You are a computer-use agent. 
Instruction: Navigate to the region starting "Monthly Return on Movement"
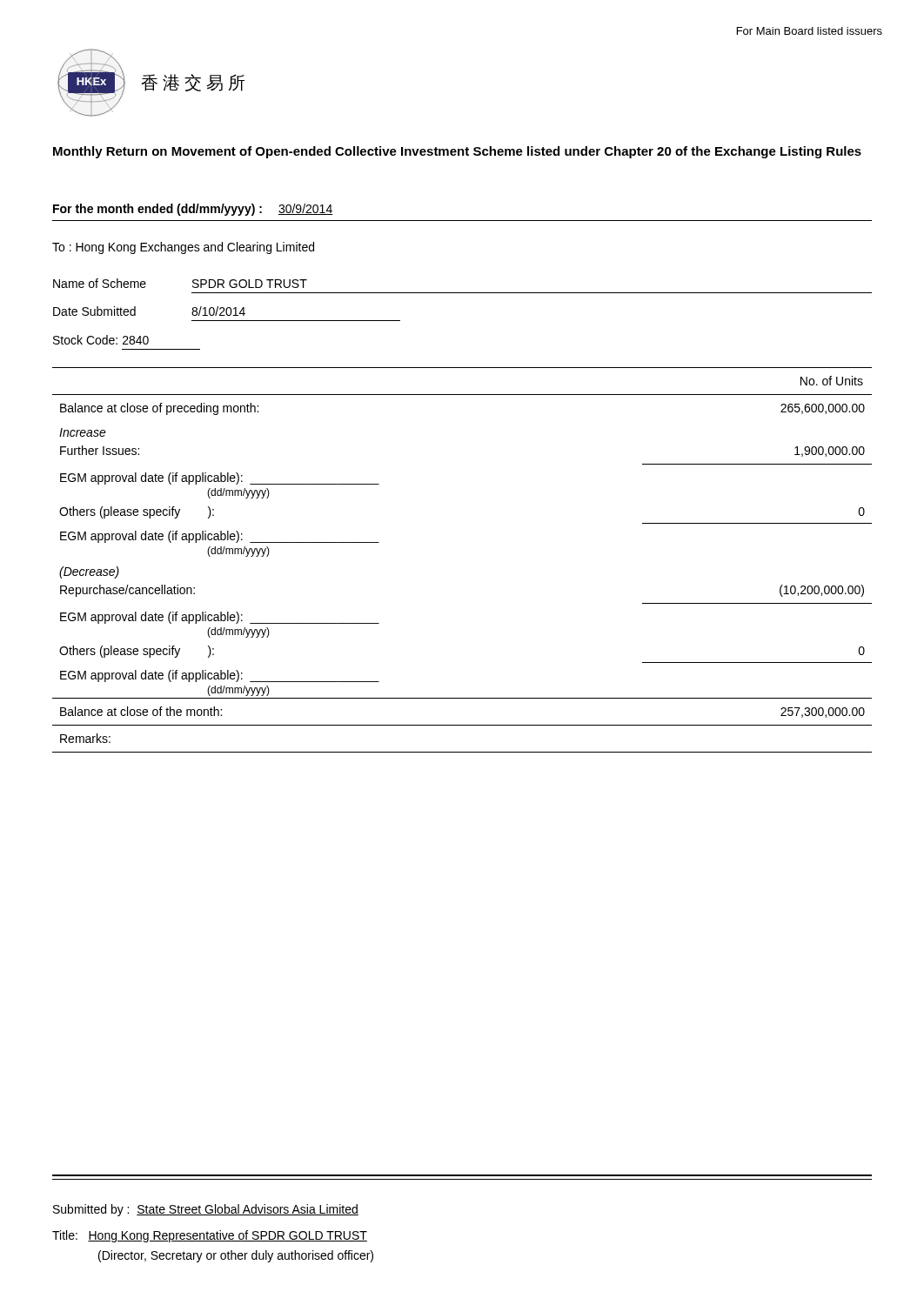pos(457,151)
